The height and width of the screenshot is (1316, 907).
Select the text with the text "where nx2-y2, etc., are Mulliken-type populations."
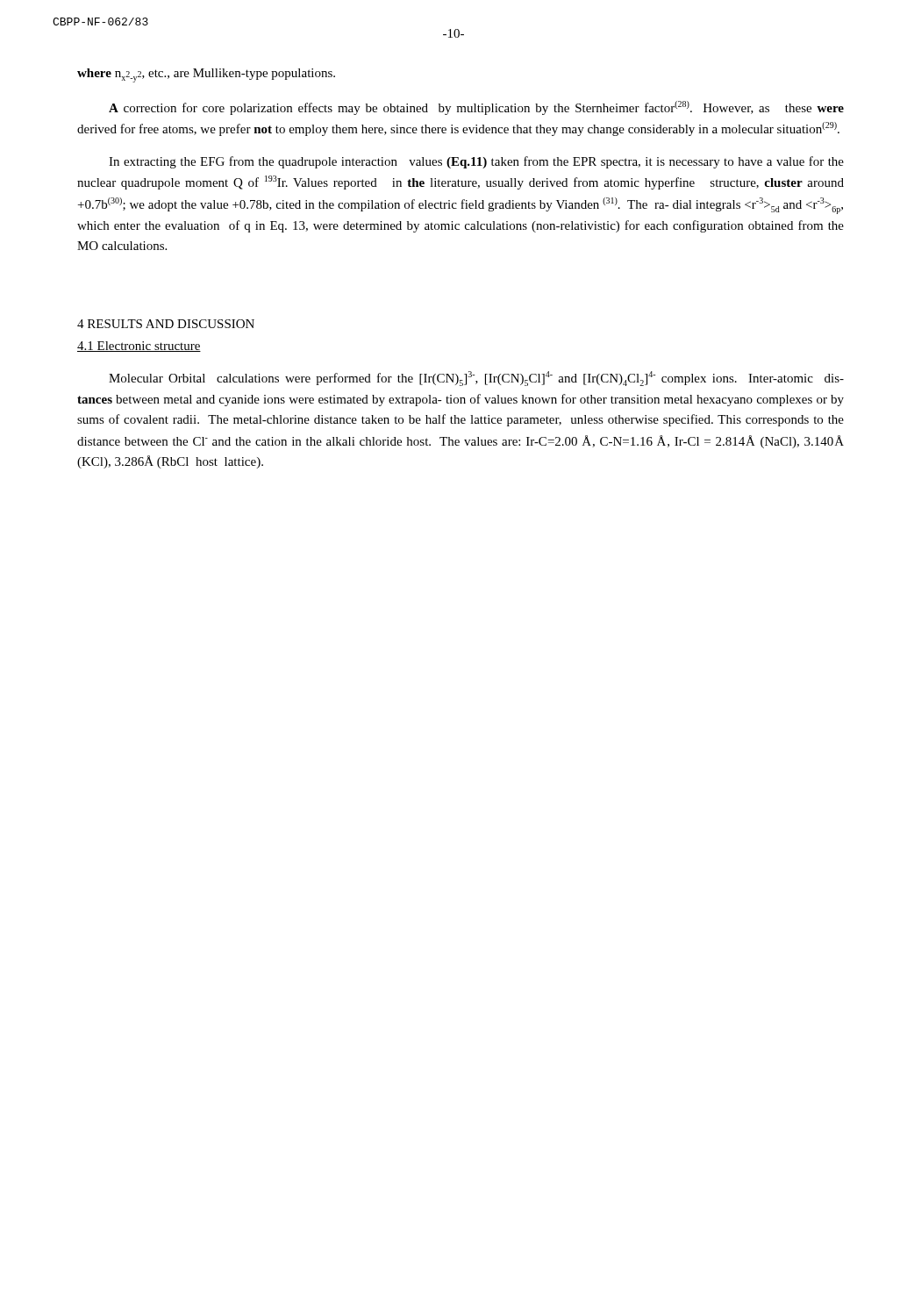206,75
